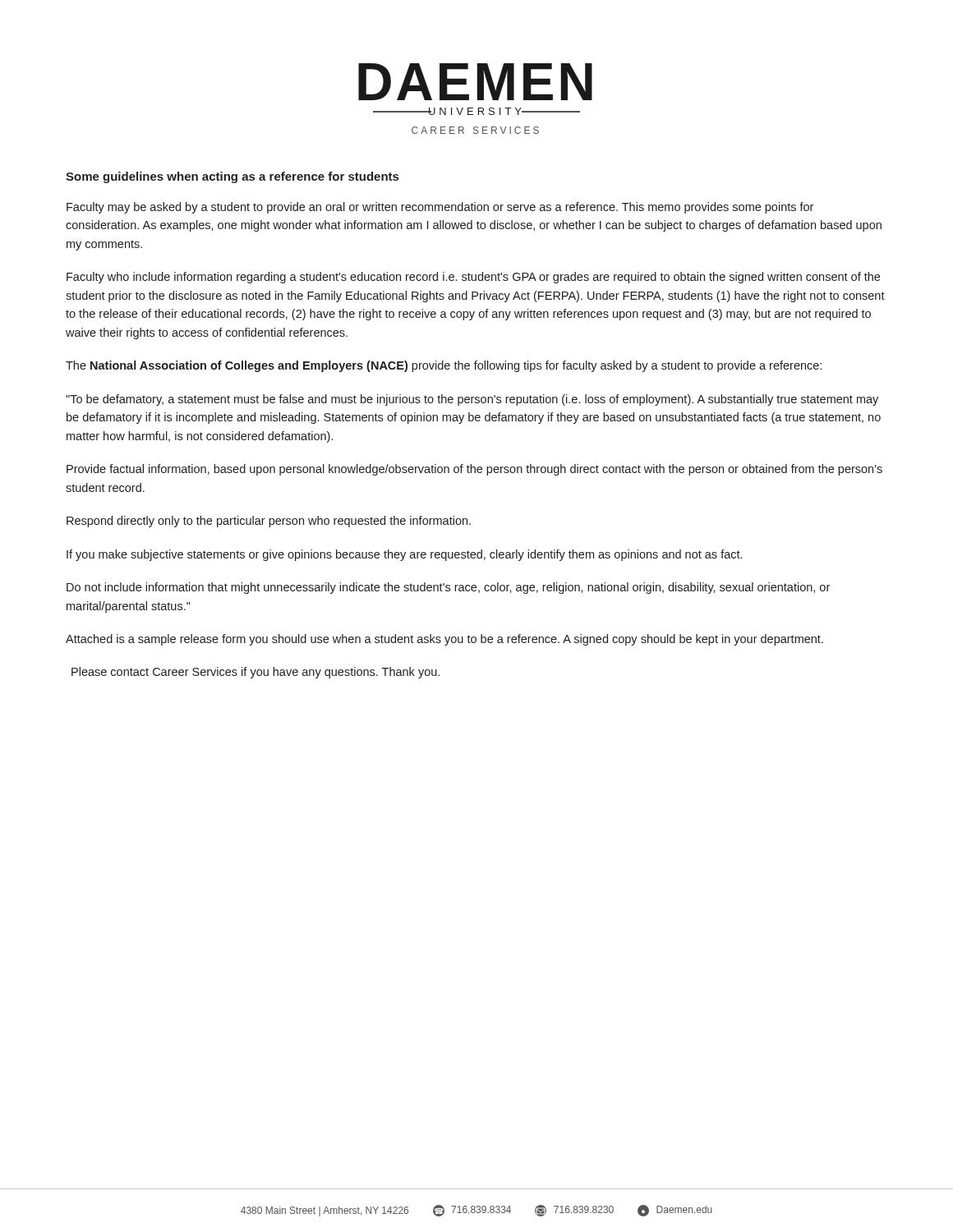Find the block on this page that starts "Respond directly only"
The image size is (953, 1232).
[269, 521]
